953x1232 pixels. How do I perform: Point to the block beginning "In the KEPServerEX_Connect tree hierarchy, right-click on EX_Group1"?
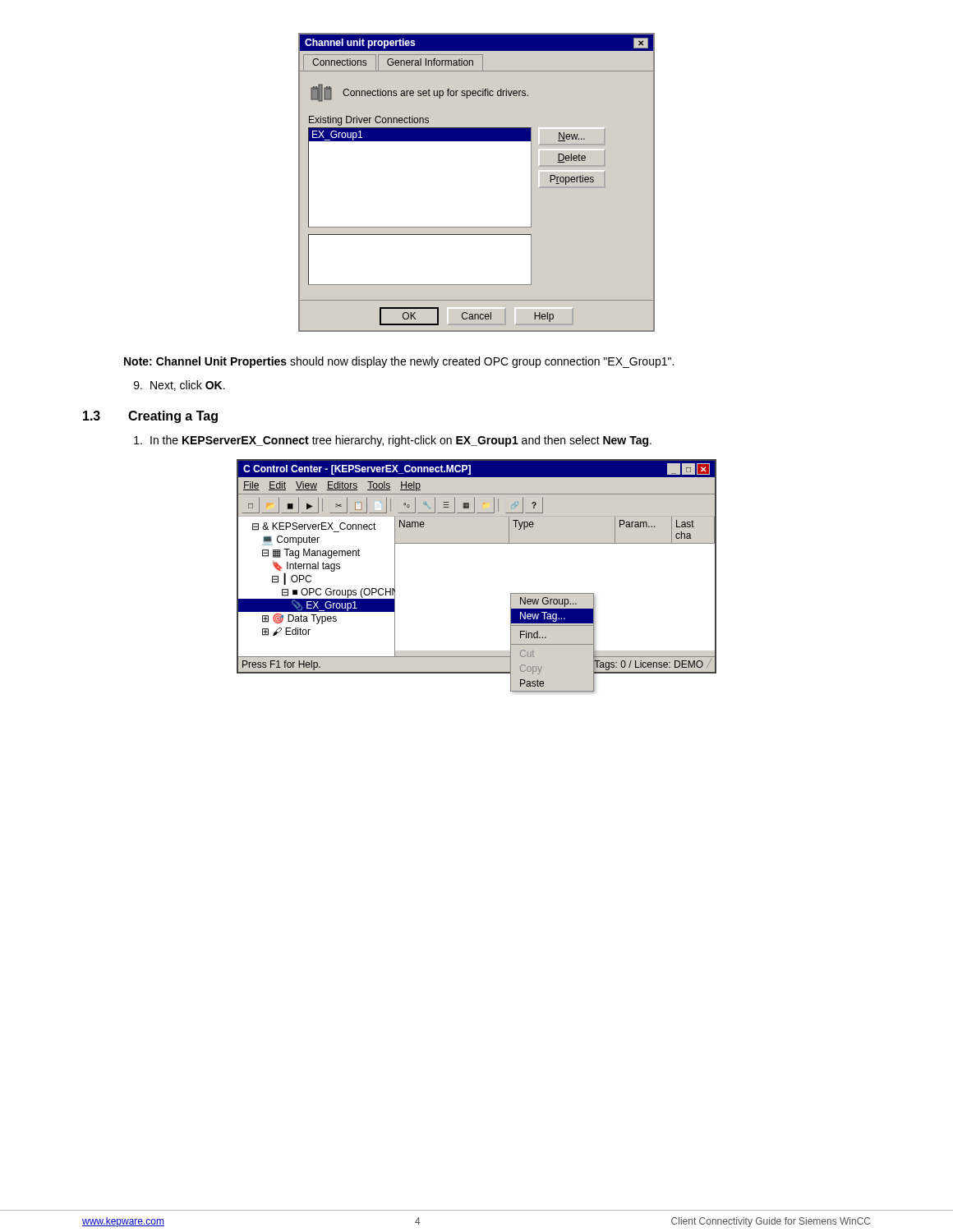click(x=388, y=441)
